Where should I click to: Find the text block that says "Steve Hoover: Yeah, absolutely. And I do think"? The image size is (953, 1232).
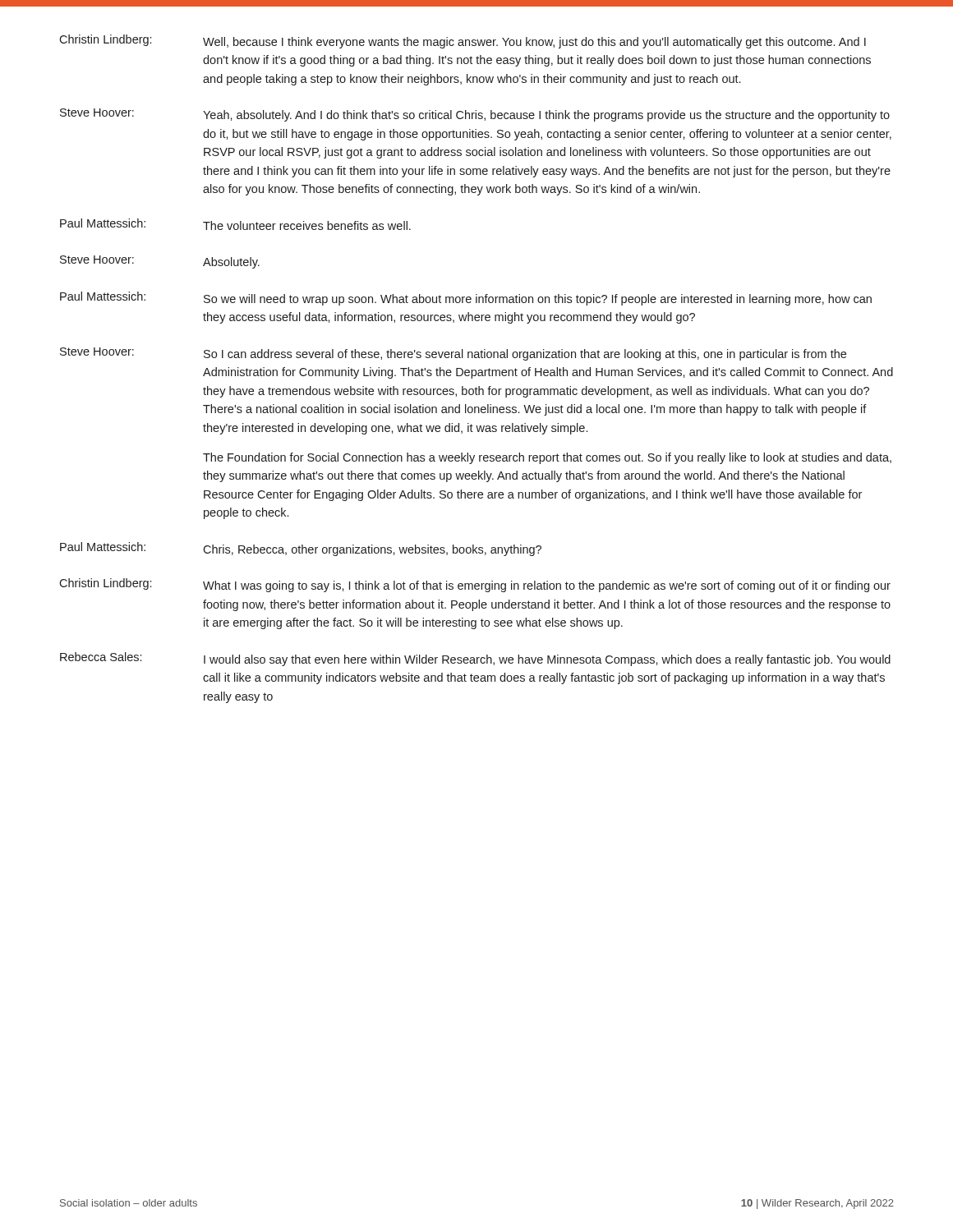click(476, 152)
